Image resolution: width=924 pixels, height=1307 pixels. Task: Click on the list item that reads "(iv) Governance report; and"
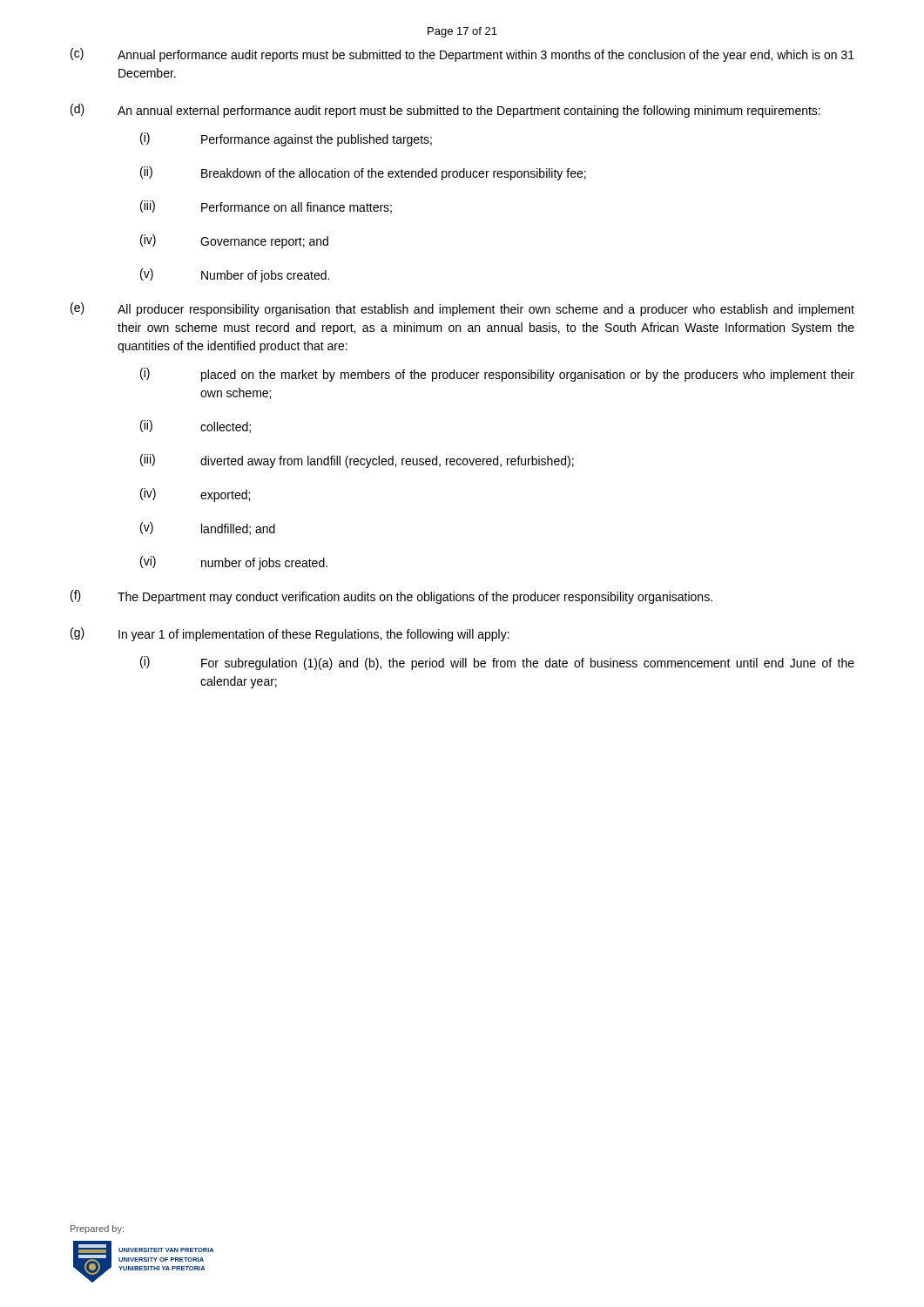[234, 241]
